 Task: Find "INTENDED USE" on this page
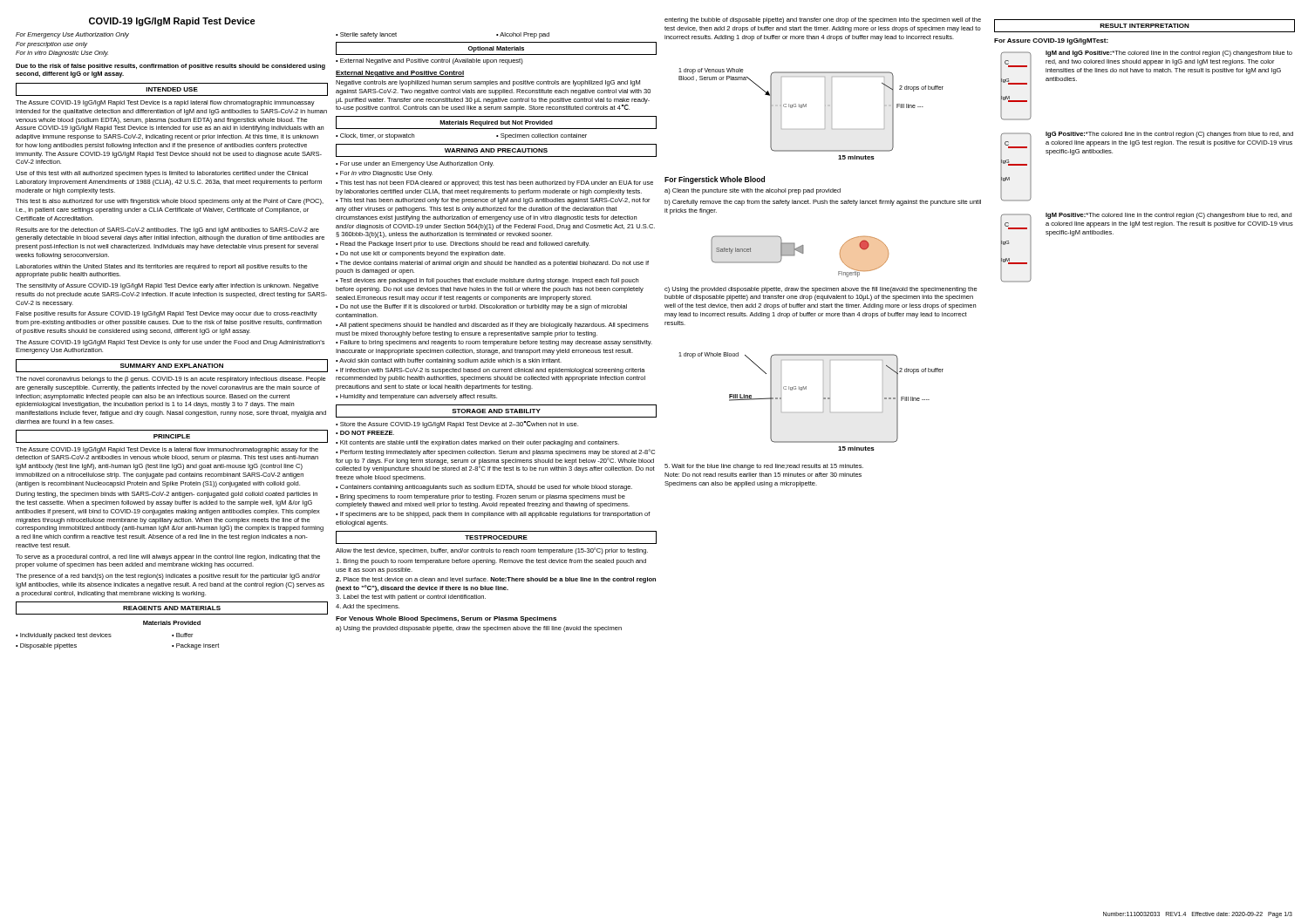[x=172, y=89]
